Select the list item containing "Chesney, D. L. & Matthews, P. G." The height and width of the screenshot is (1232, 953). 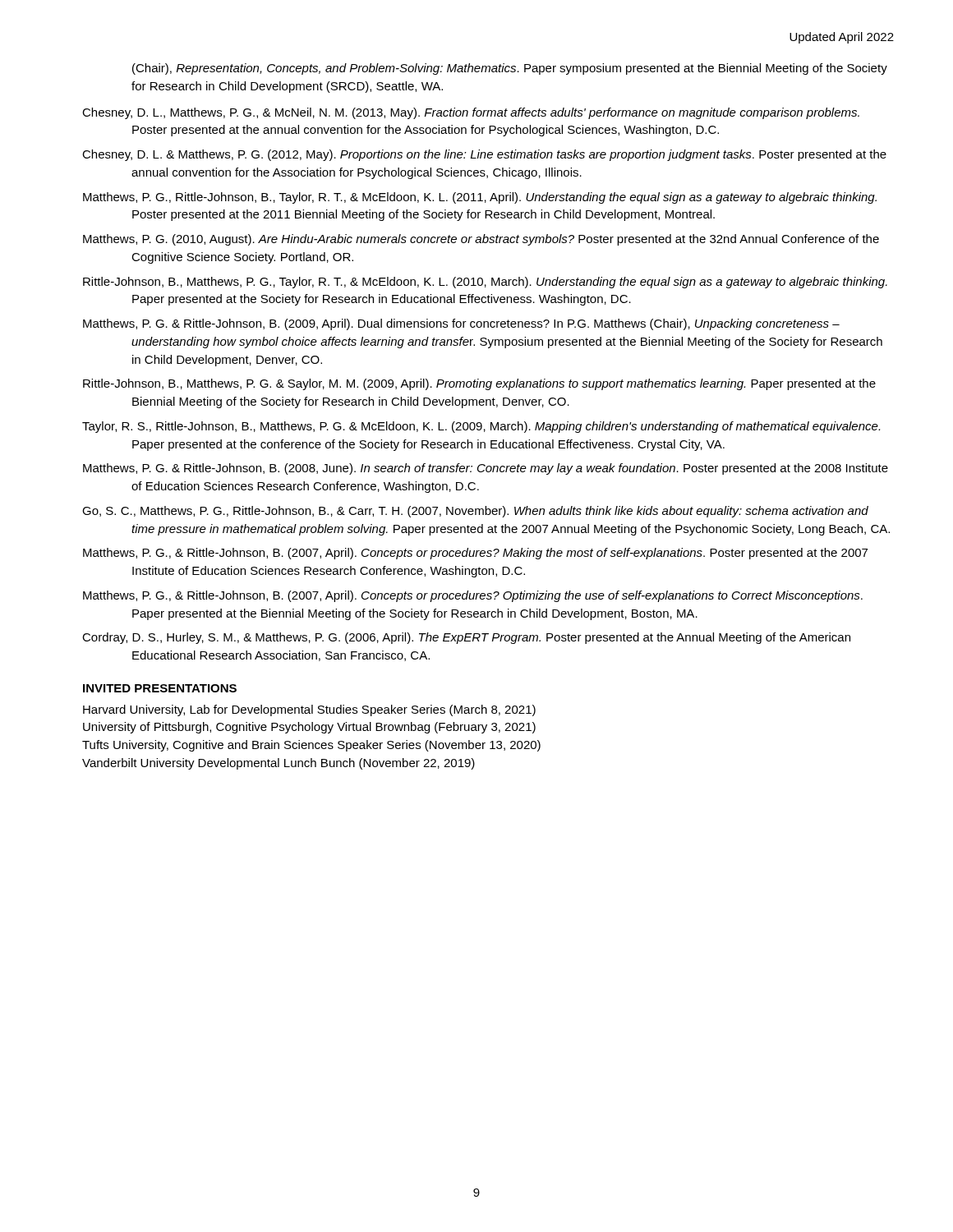point(484,163)
